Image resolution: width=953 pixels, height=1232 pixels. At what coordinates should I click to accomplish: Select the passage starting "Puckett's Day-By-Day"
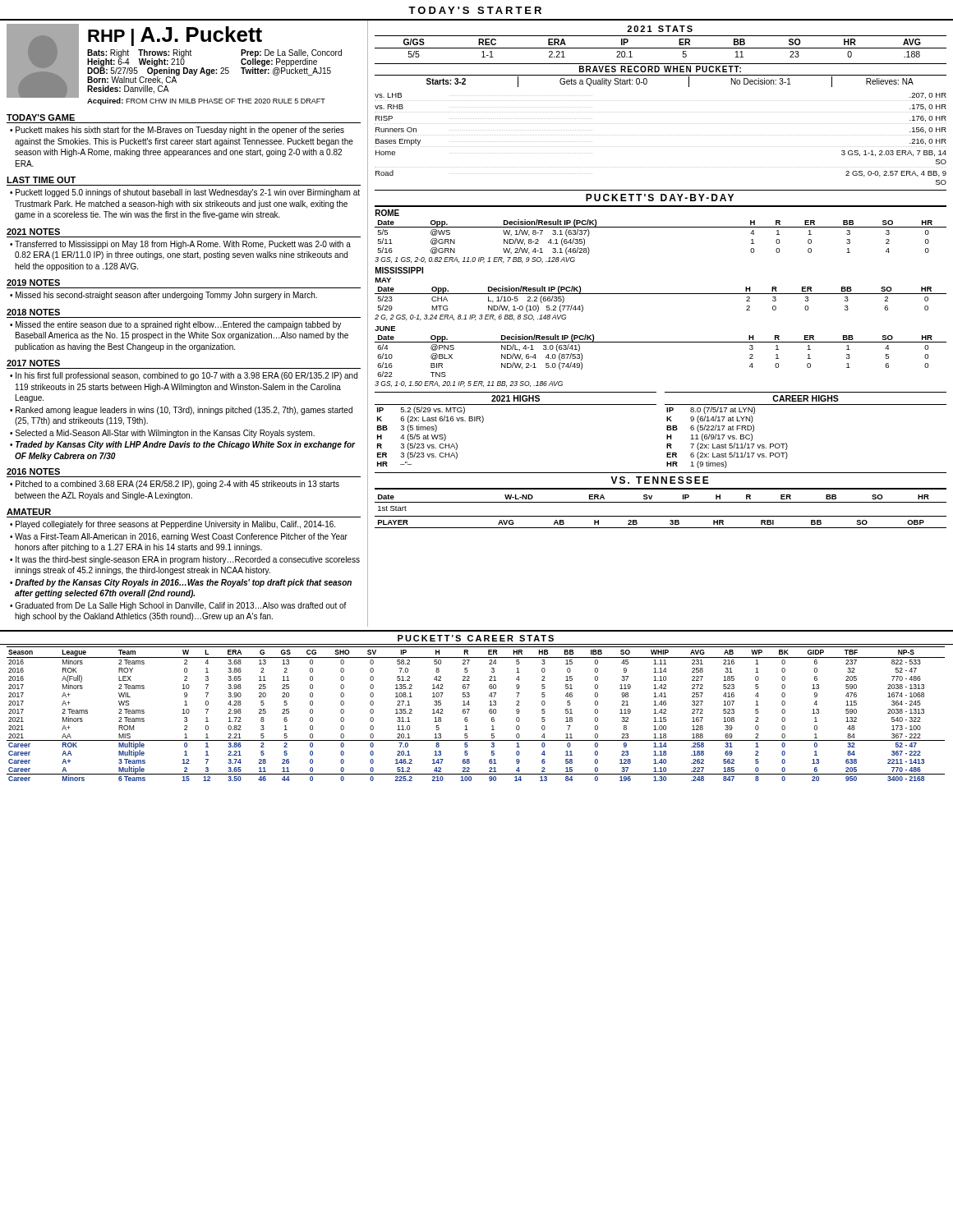[x=661, y=198]
